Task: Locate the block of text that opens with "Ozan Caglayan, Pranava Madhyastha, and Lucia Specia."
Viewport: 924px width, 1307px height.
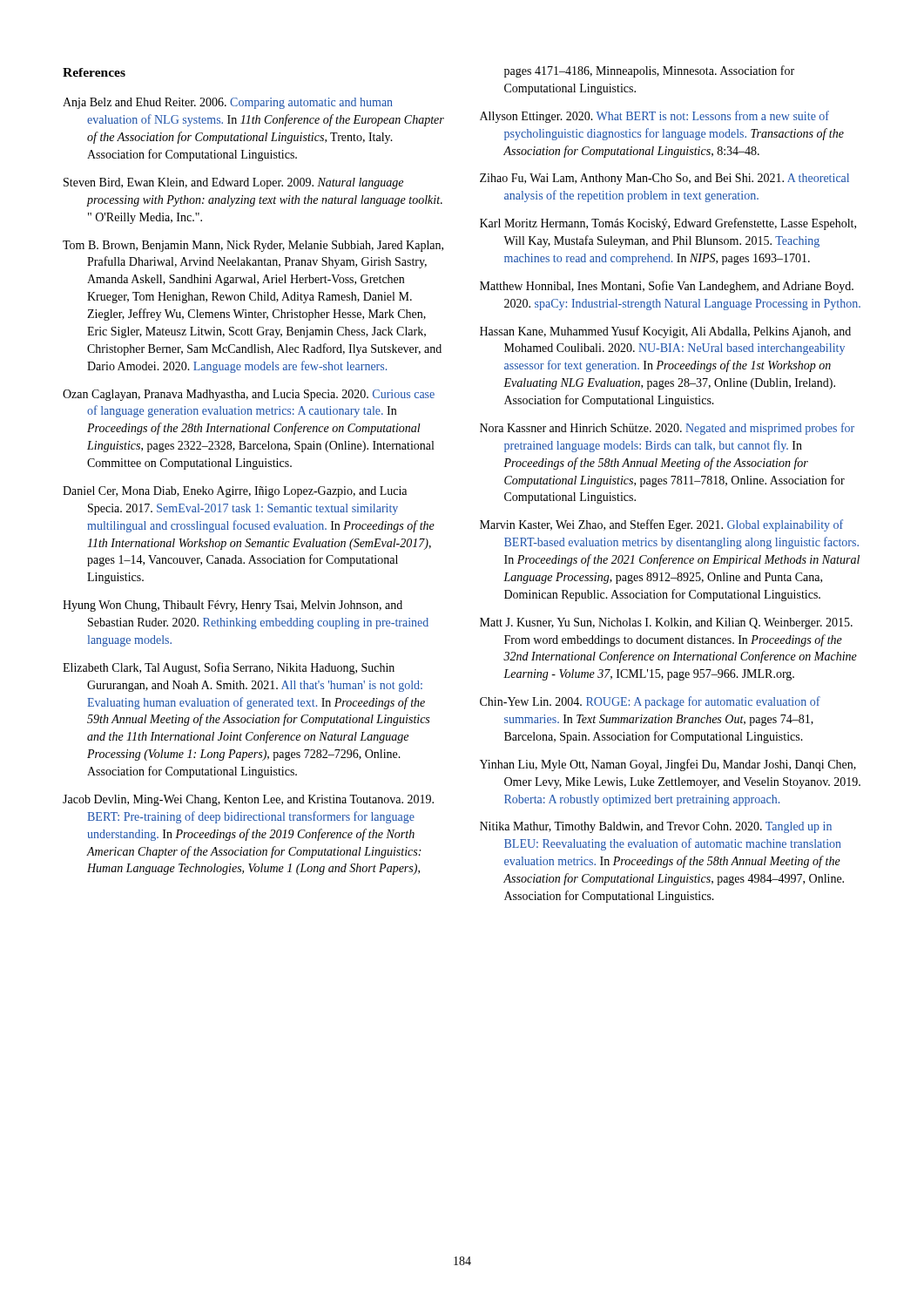Action: pyautogui.click(x=249, y=429)
